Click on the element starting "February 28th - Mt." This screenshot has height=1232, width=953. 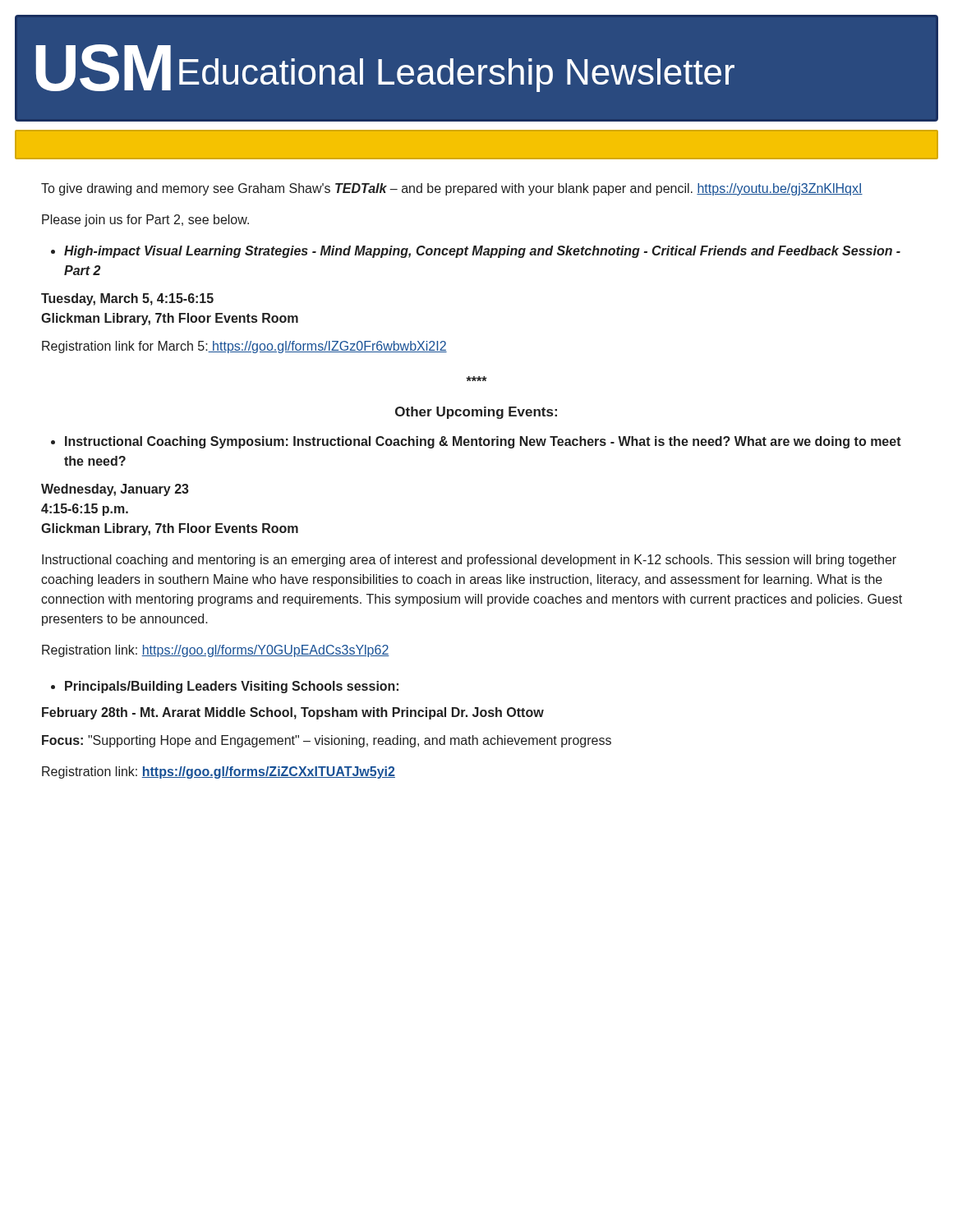click(292, 713)
